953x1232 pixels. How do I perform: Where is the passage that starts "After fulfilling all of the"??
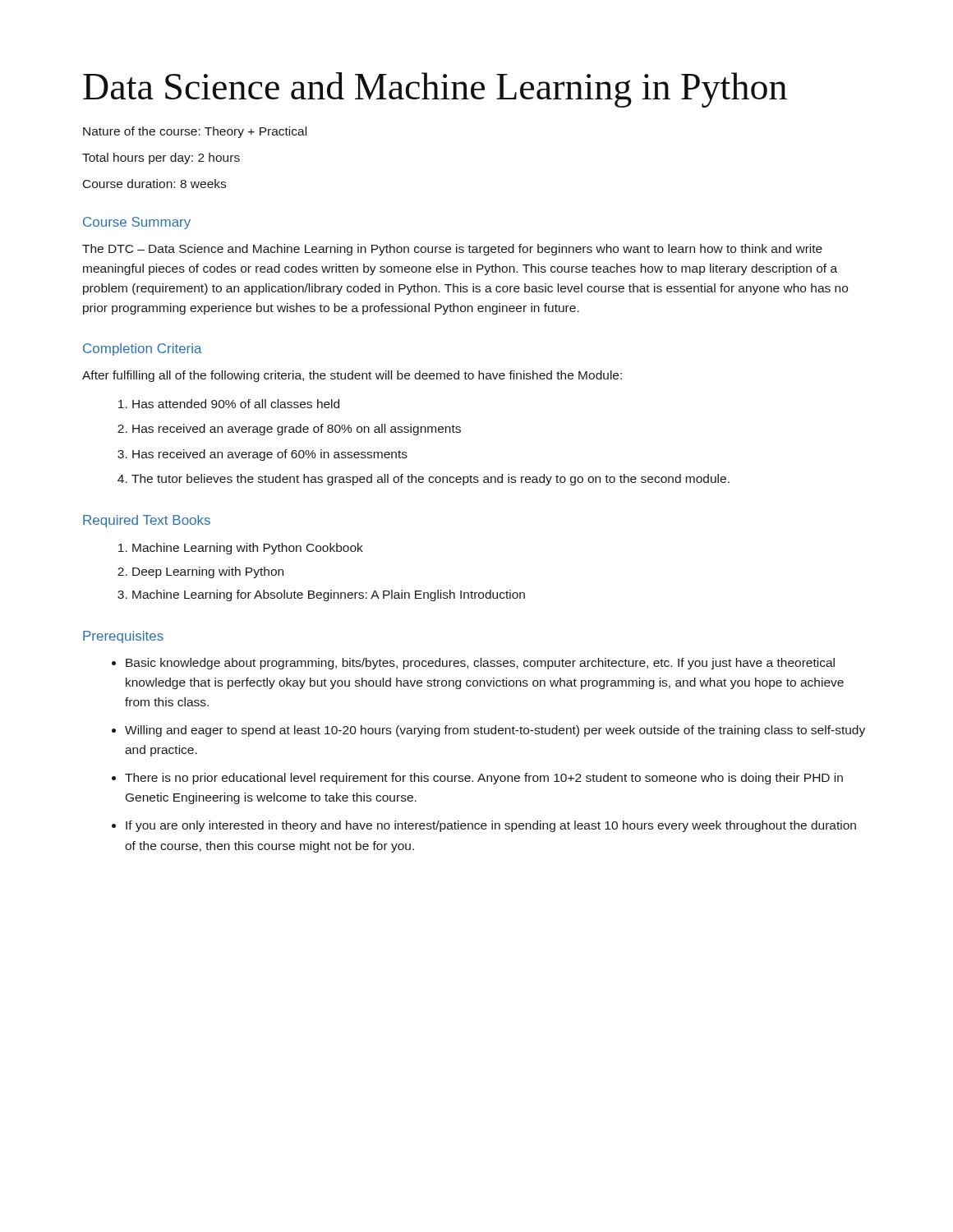click(x=476, y=375)
